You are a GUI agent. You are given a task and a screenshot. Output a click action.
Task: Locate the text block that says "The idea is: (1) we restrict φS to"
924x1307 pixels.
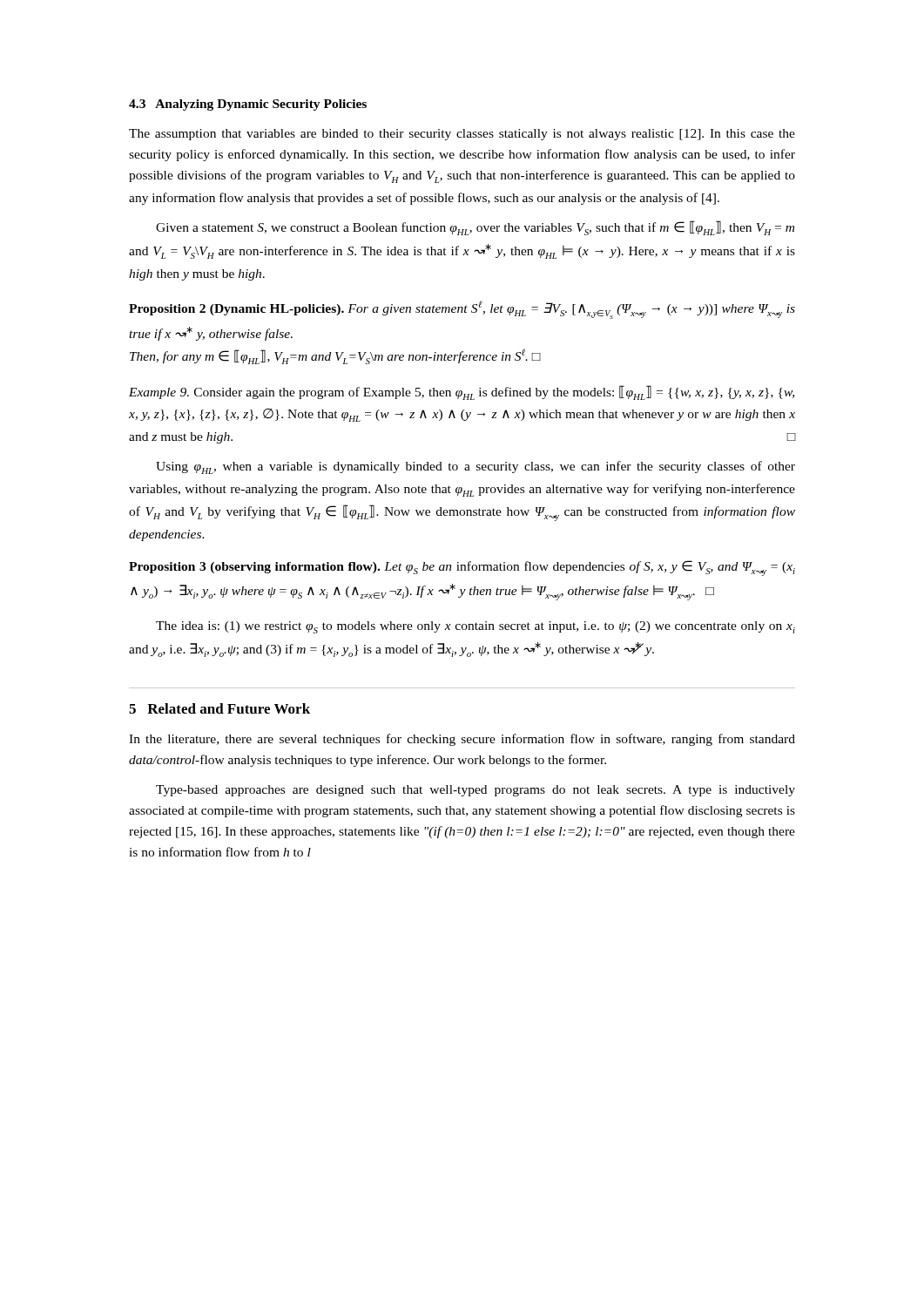pos(462,638)
